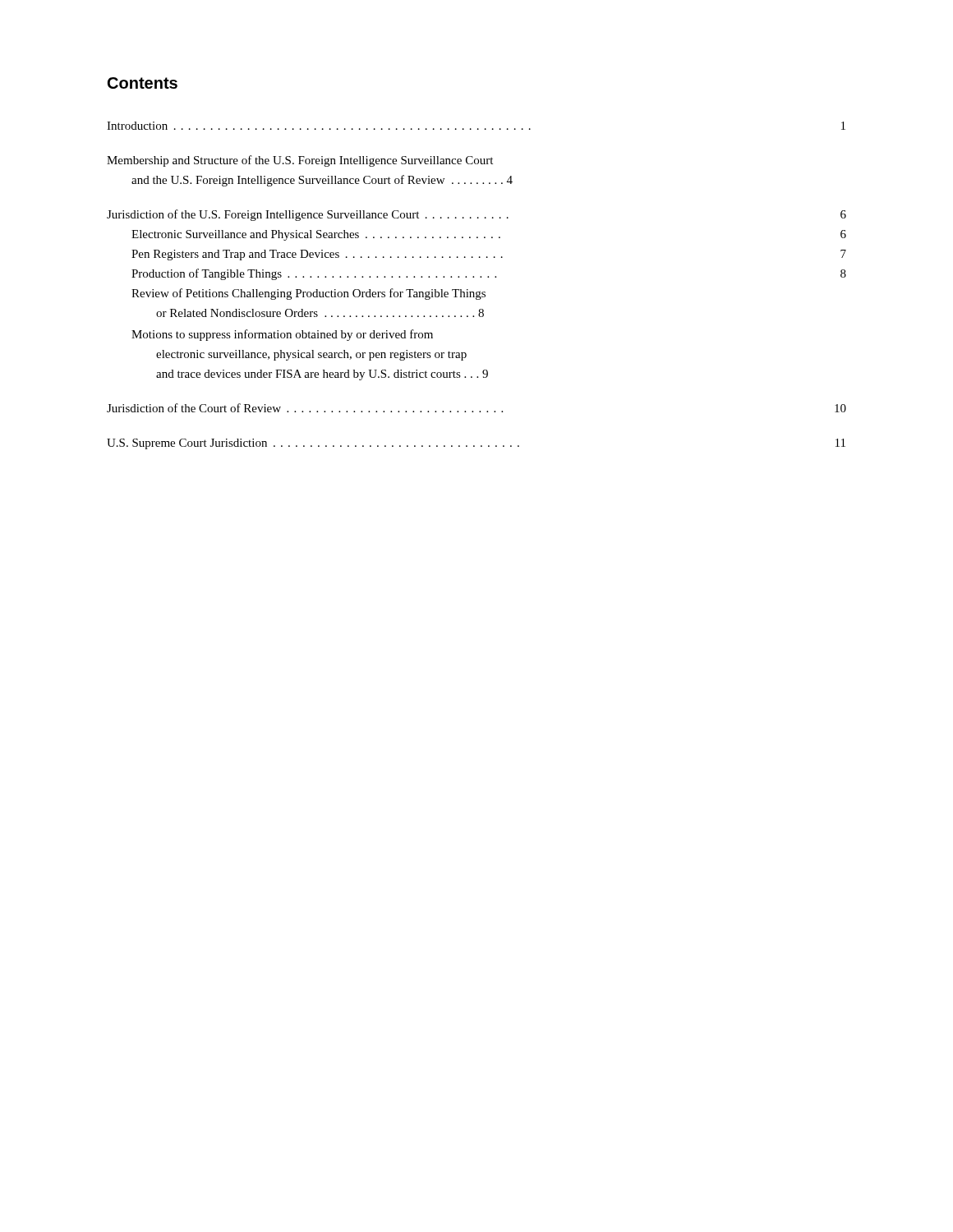Find the block on this page that starts "U.S. Supreme Court Jurisdiction ."

click(x=476, y=443)
